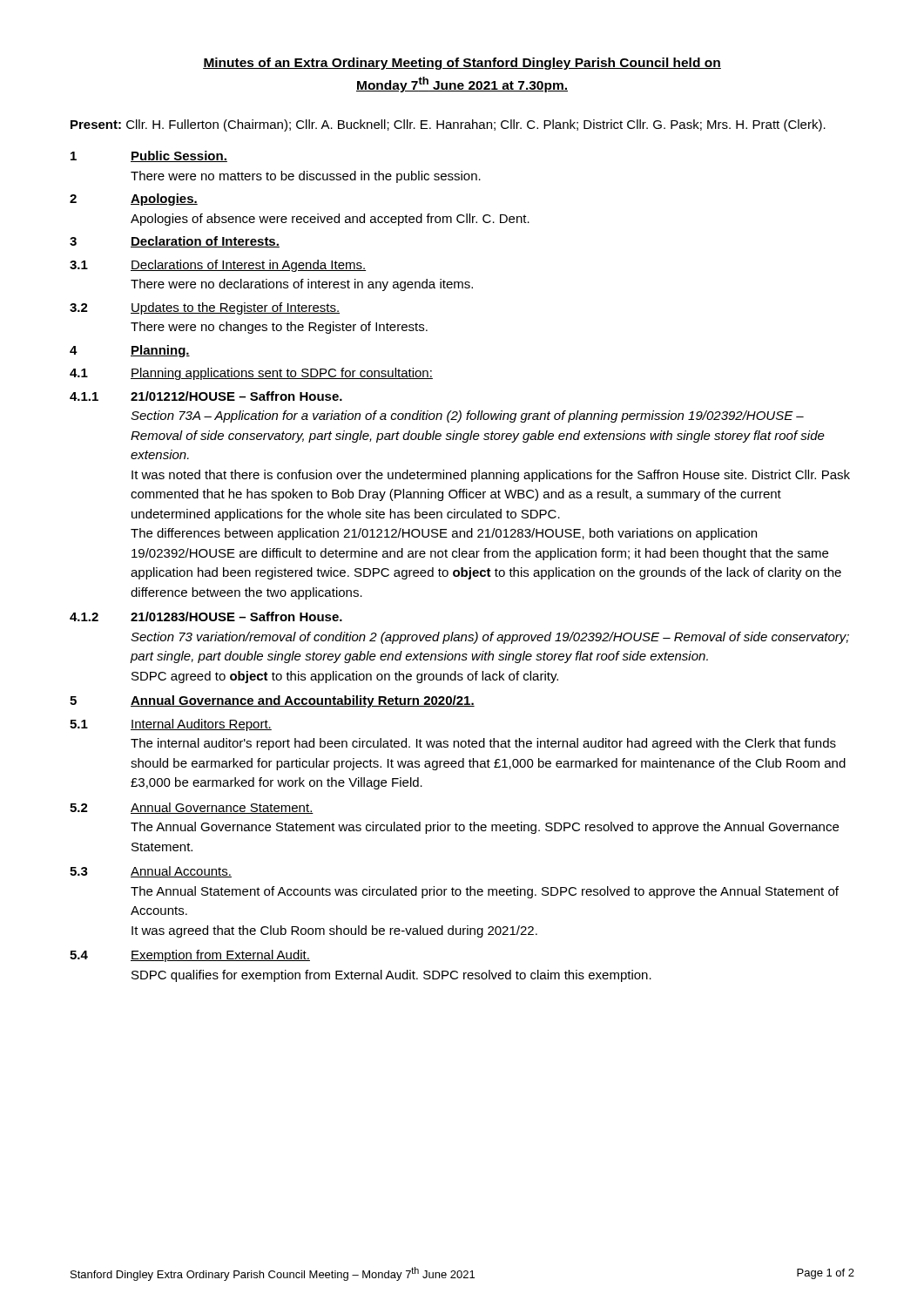Point to the block beginning "5.1 Internal Auditors"
The image size is (924, 1307).
click(x=462, y=753)
